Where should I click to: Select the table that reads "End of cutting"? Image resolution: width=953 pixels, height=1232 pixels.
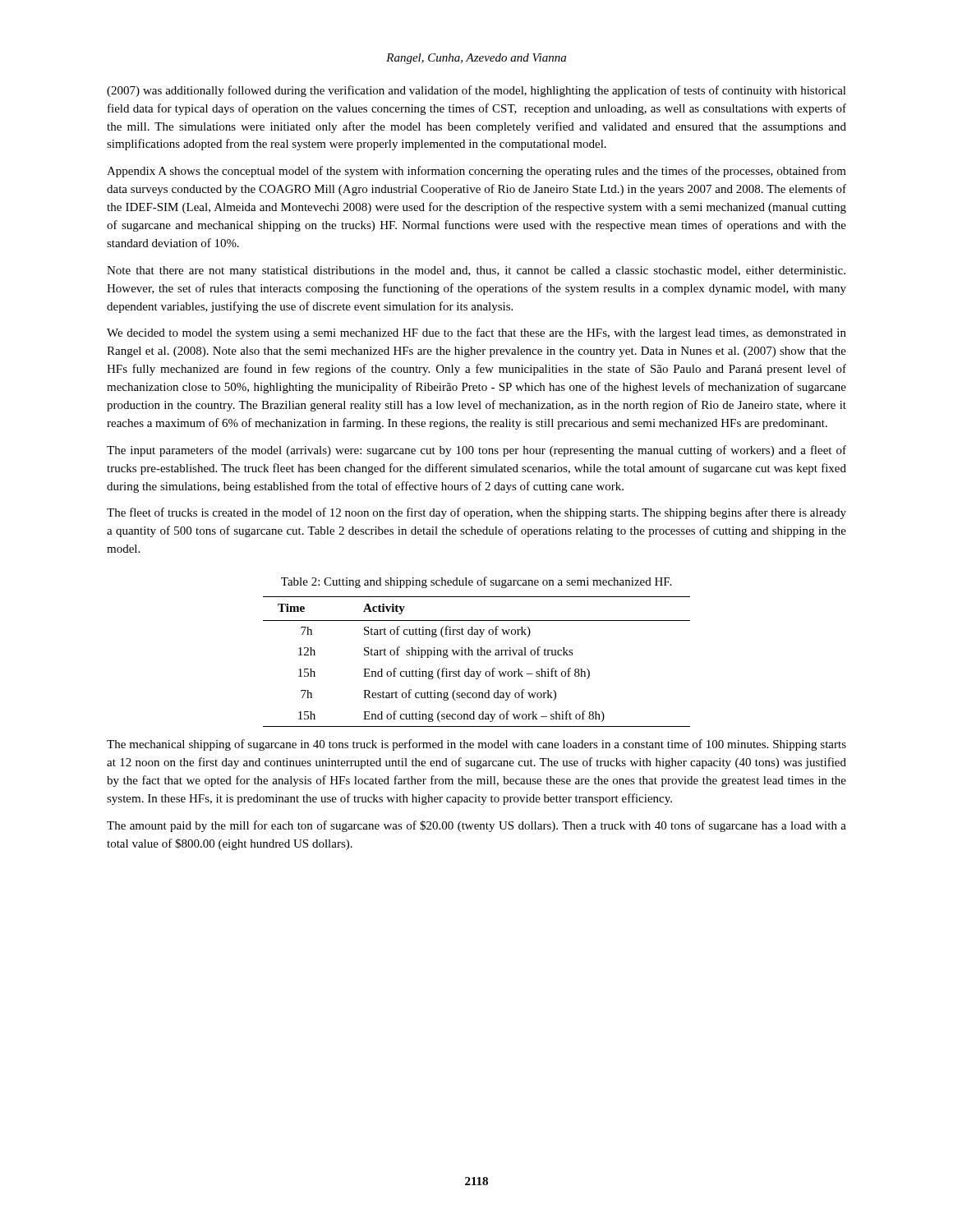pyautogui.click(x=476, y=662)
